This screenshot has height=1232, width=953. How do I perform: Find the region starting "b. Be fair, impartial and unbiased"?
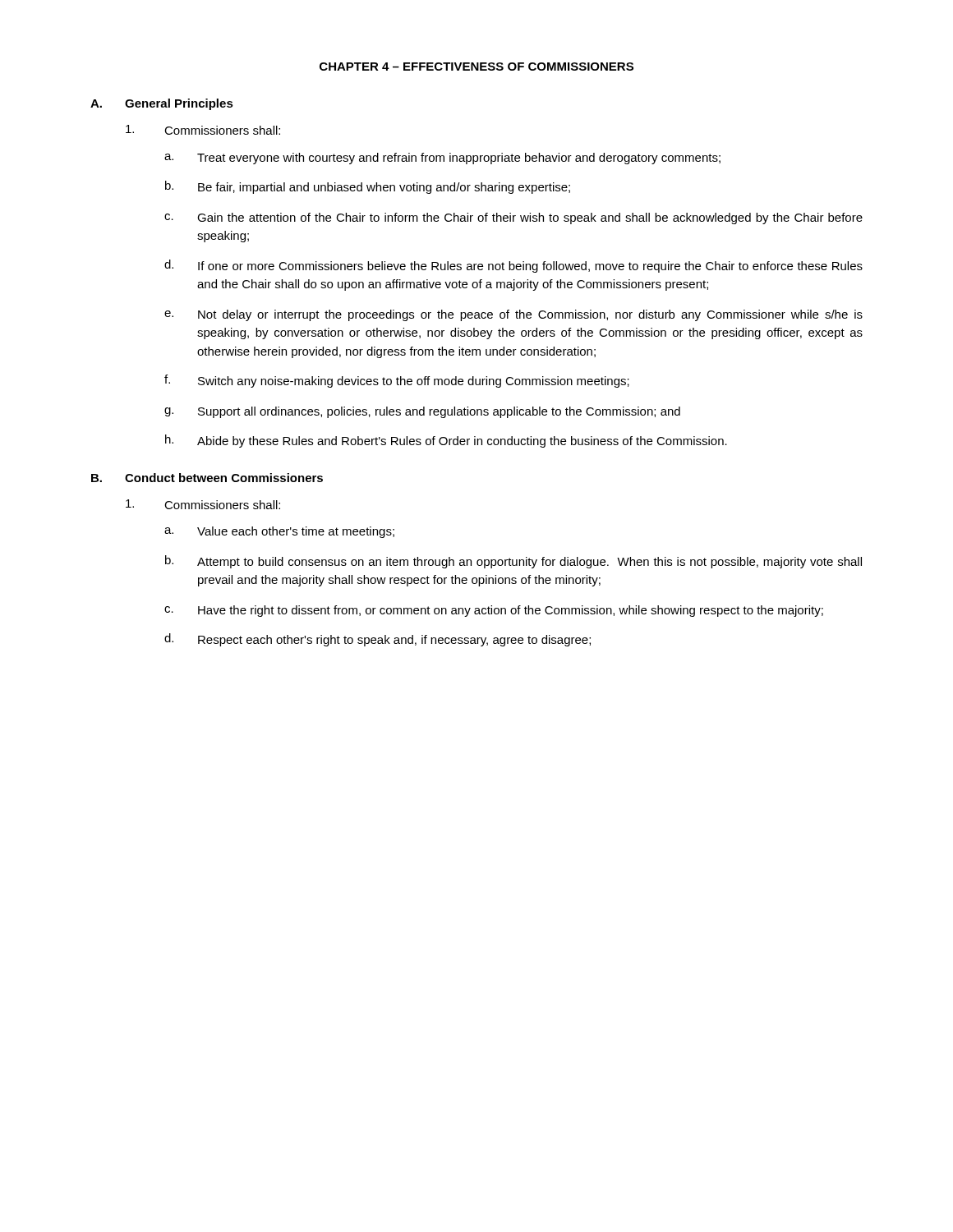(x=513, y=188)
